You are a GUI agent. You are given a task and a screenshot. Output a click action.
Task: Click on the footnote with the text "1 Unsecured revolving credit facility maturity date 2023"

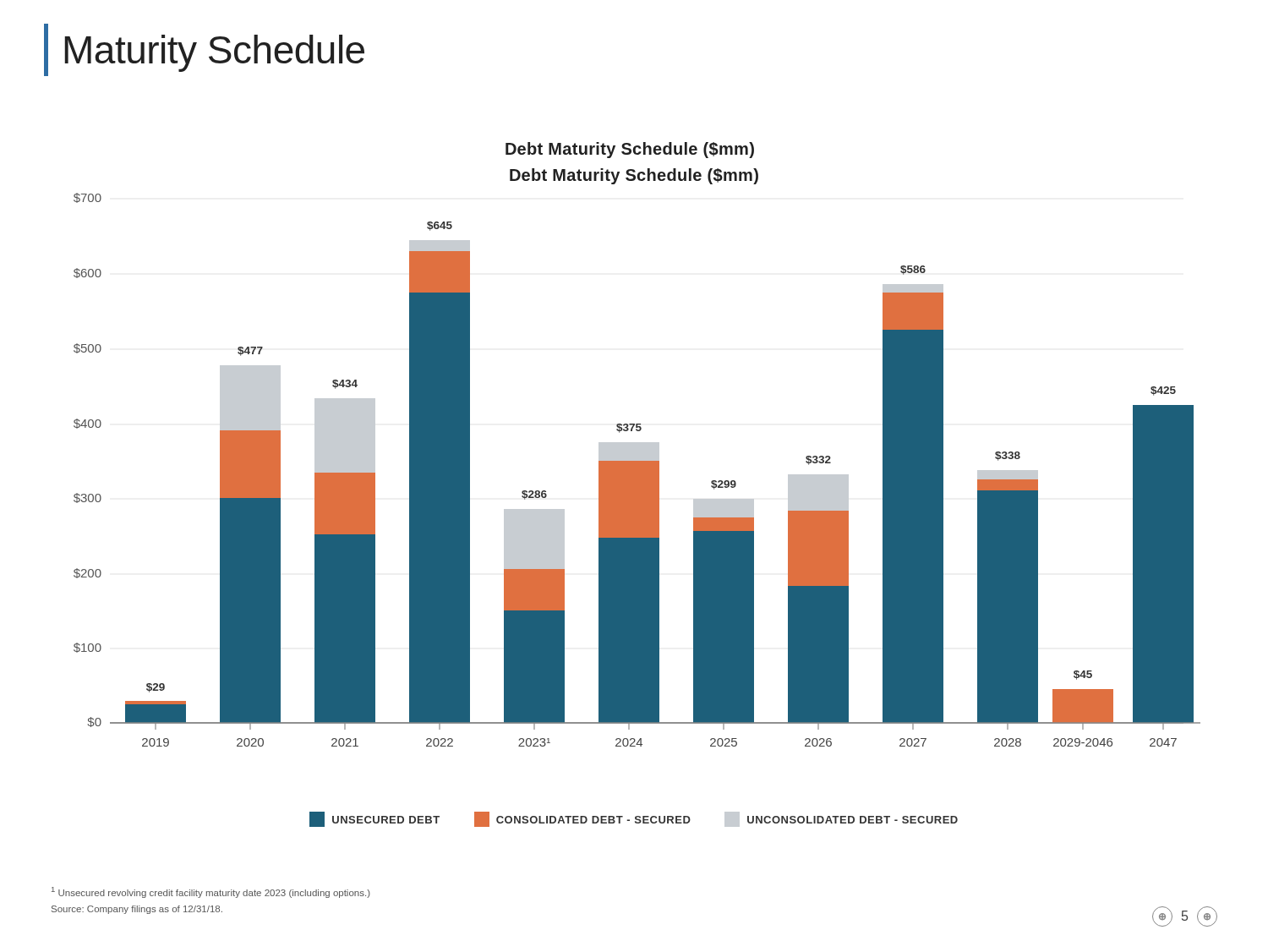pos(210,899)
